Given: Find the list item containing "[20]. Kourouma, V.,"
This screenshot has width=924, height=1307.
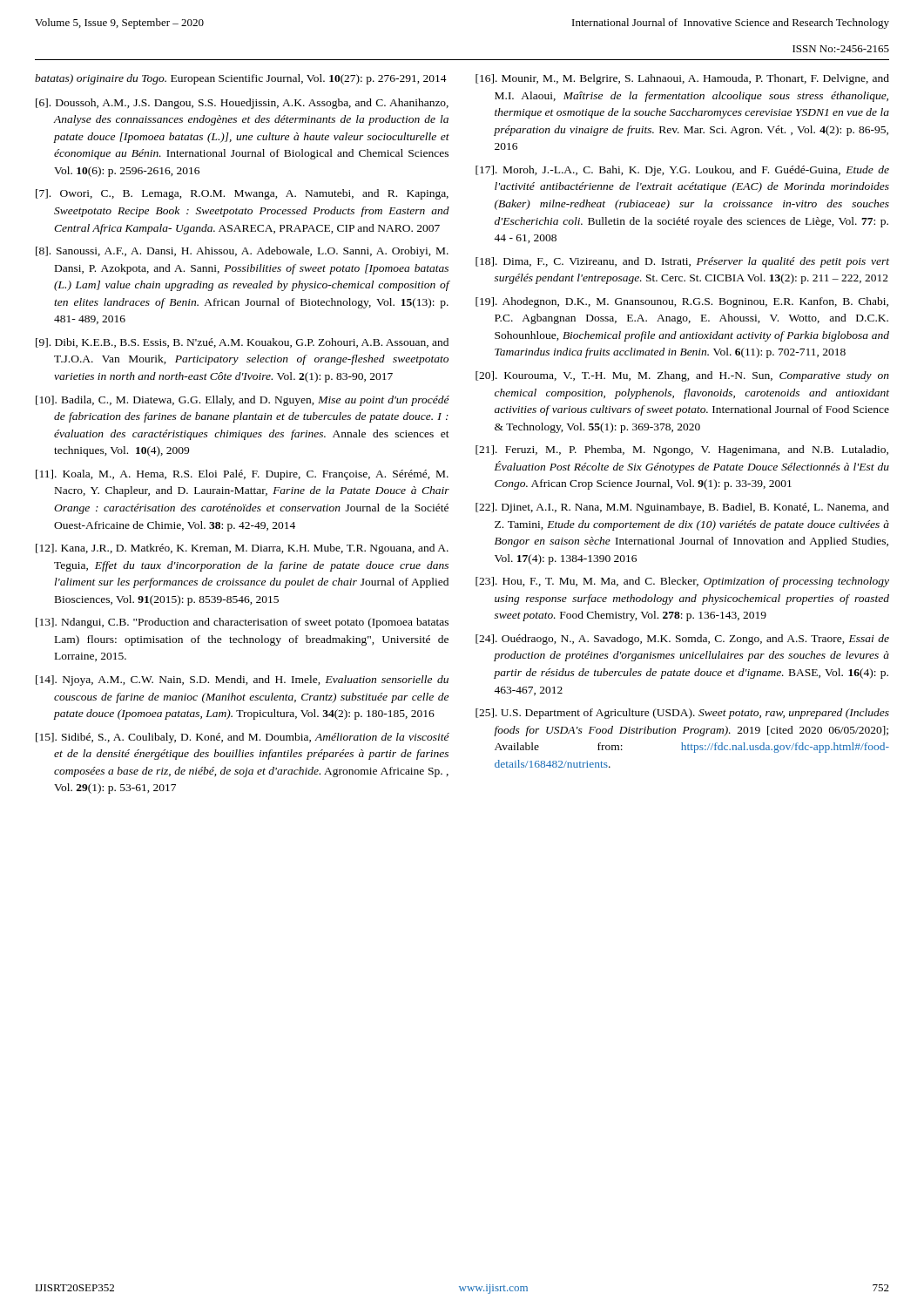Looking at the screenshot, I should click(682, 401).
